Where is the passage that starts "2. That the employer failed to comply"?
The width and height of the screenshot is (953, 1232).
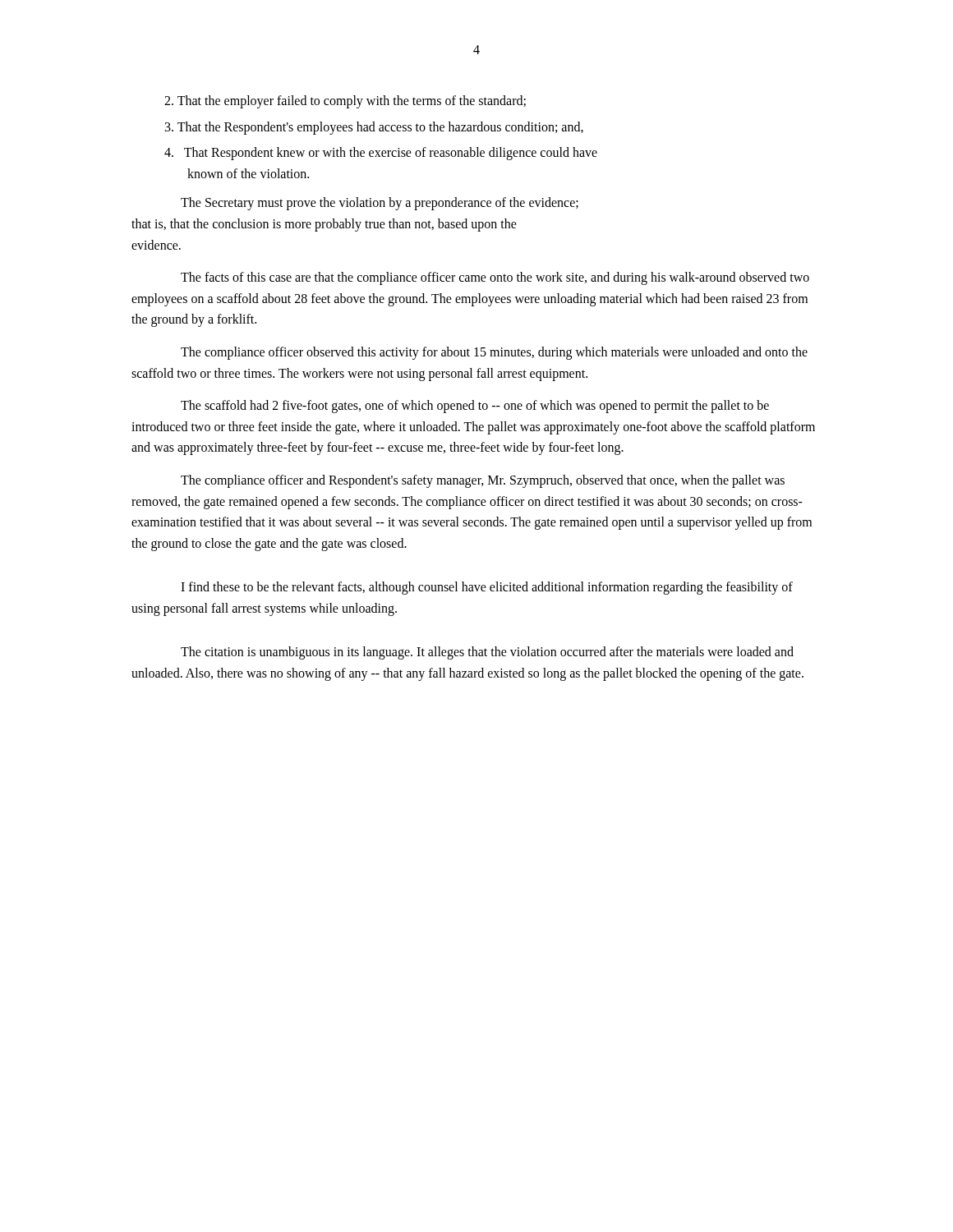pyautogui.click(x=345, y=101)
